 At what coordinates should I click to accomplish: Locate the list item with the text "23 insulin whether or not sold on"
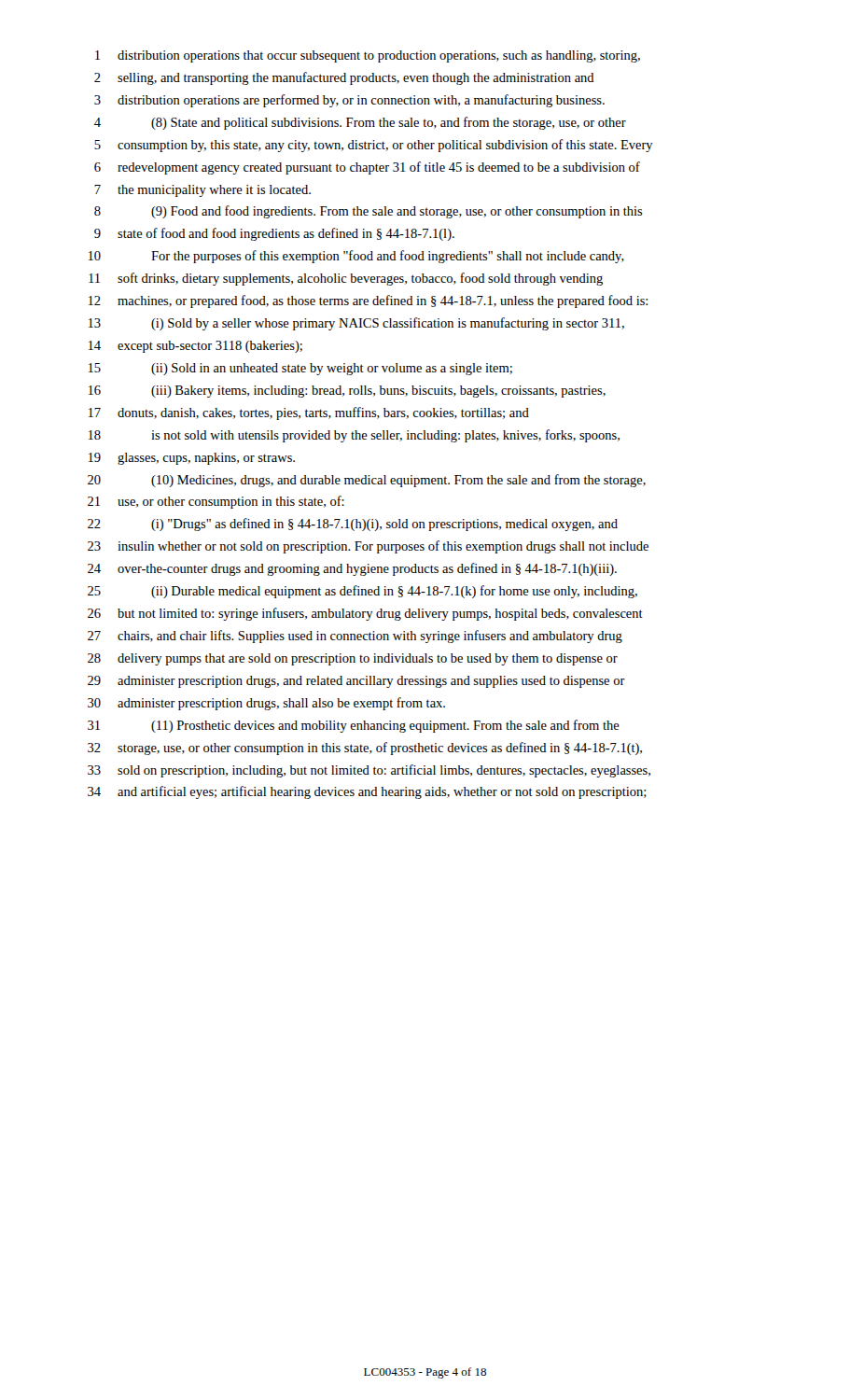[x=425, y=547]
